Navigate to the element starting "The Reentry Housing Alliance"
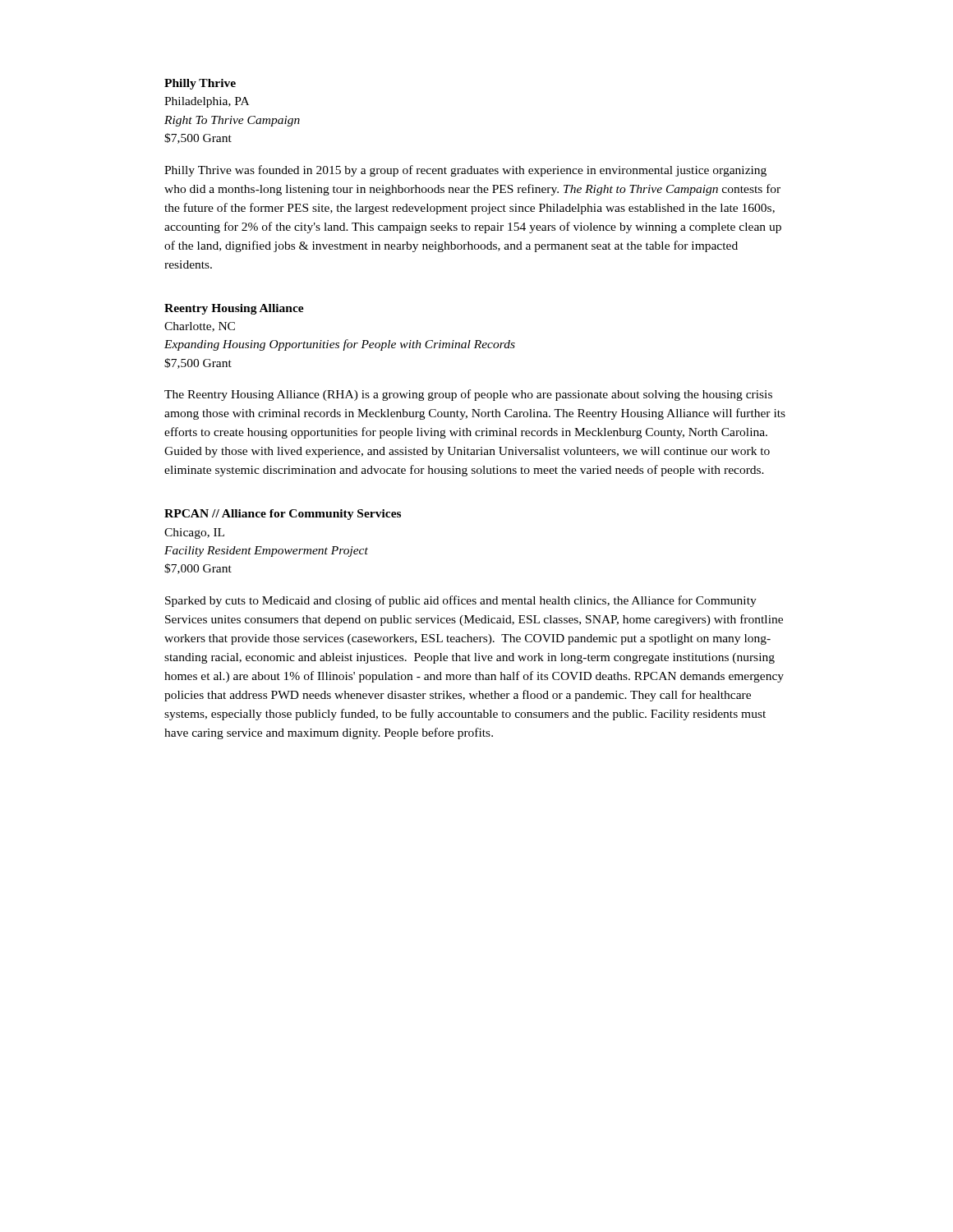953x1232 pixels. click(475, 432)
